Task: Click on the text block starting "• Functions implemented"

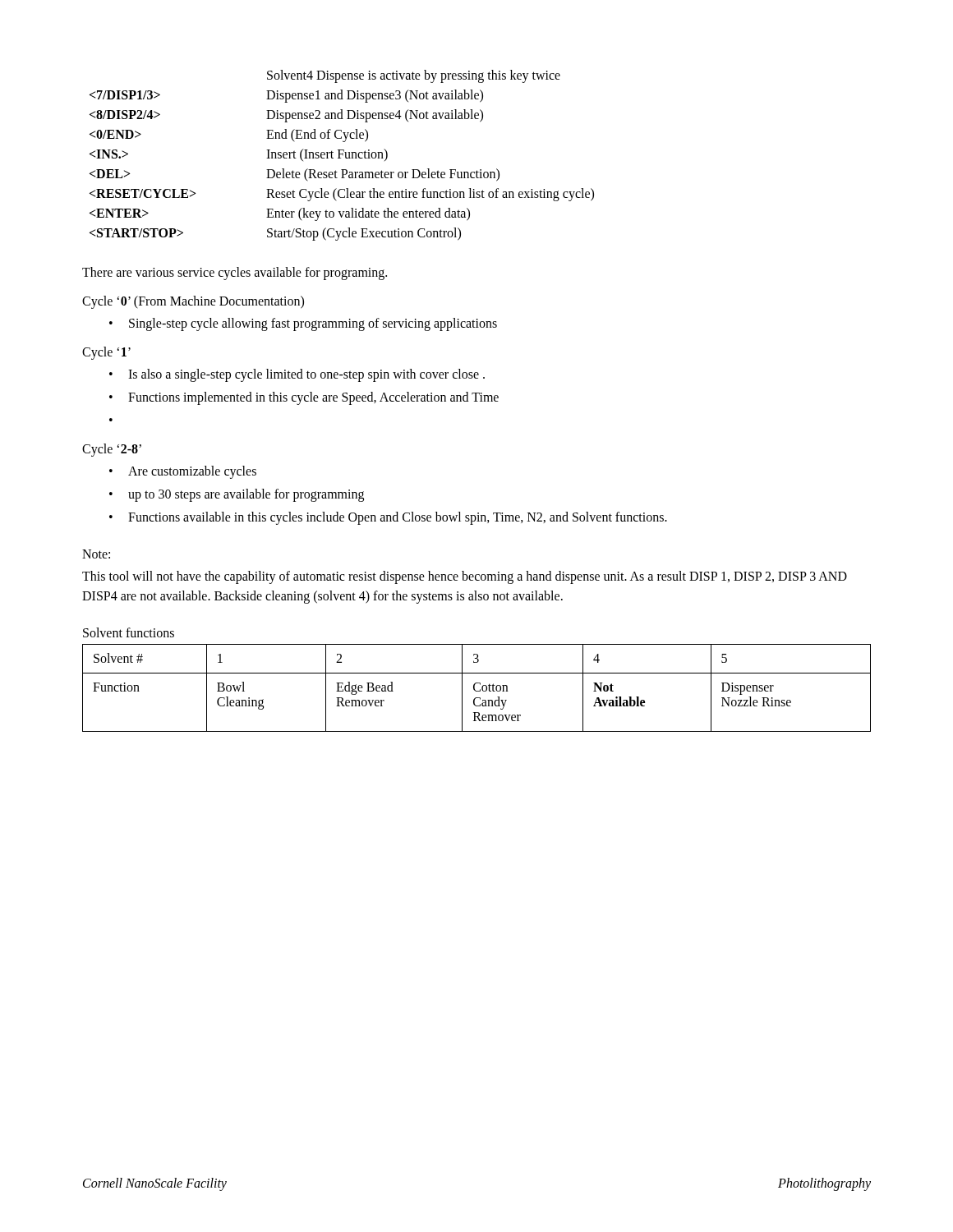Action: [490, 398]
